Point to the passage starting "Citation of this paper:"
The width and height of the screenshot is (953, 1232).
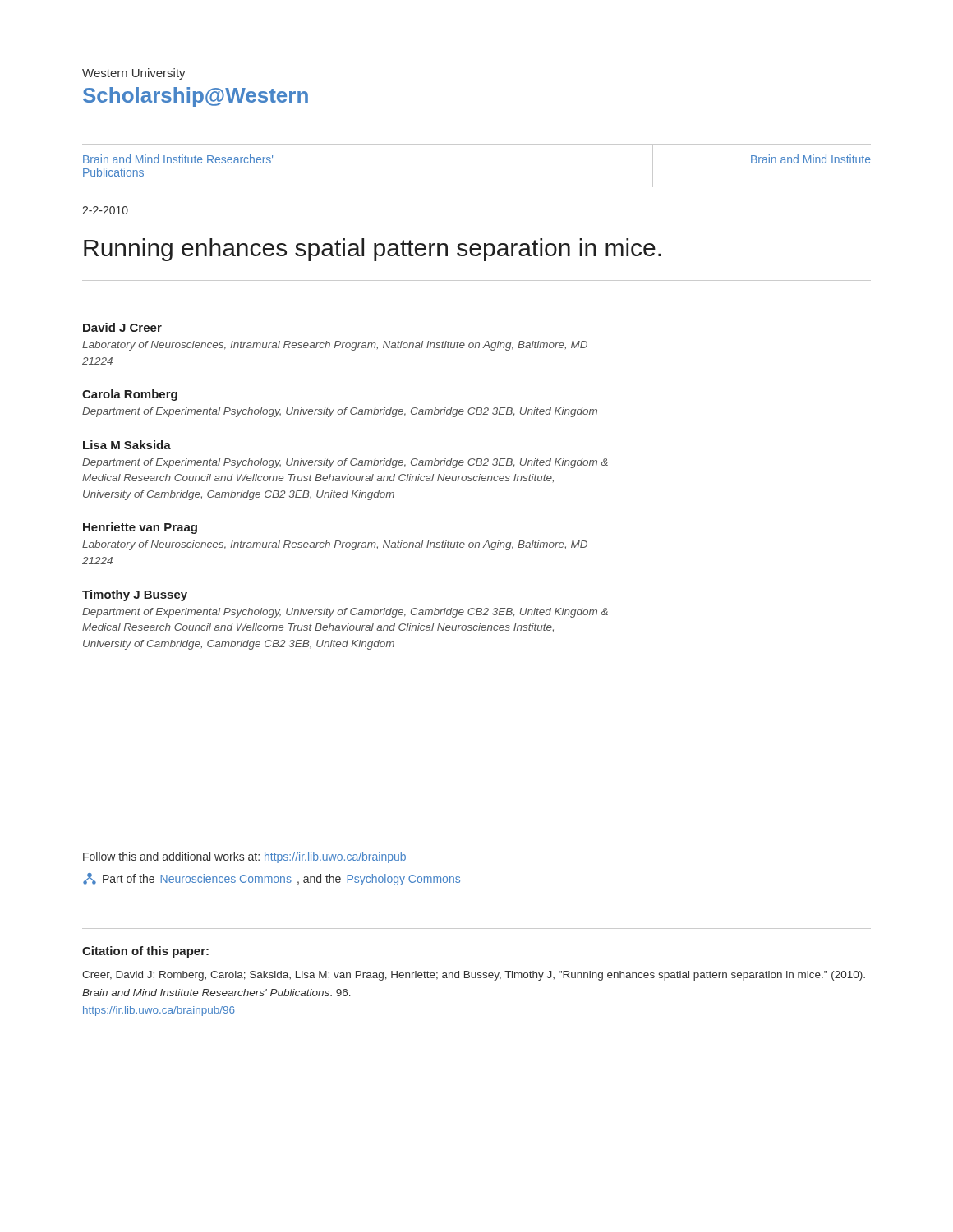click(146, 951)
